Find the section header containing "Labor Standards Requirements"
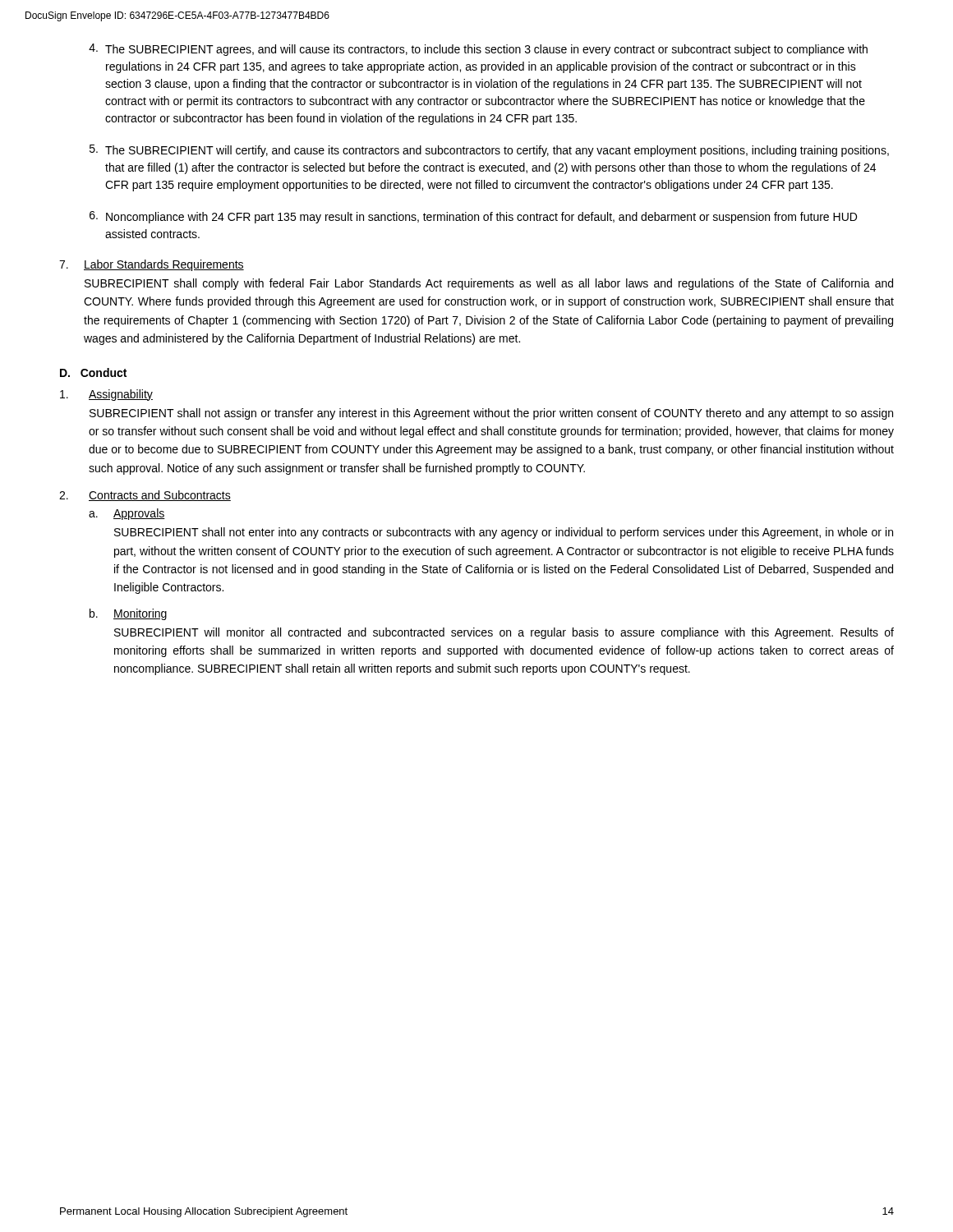The width and height of the screenshot is (953, 1232). pyautogui.click(x=164, y=264)
